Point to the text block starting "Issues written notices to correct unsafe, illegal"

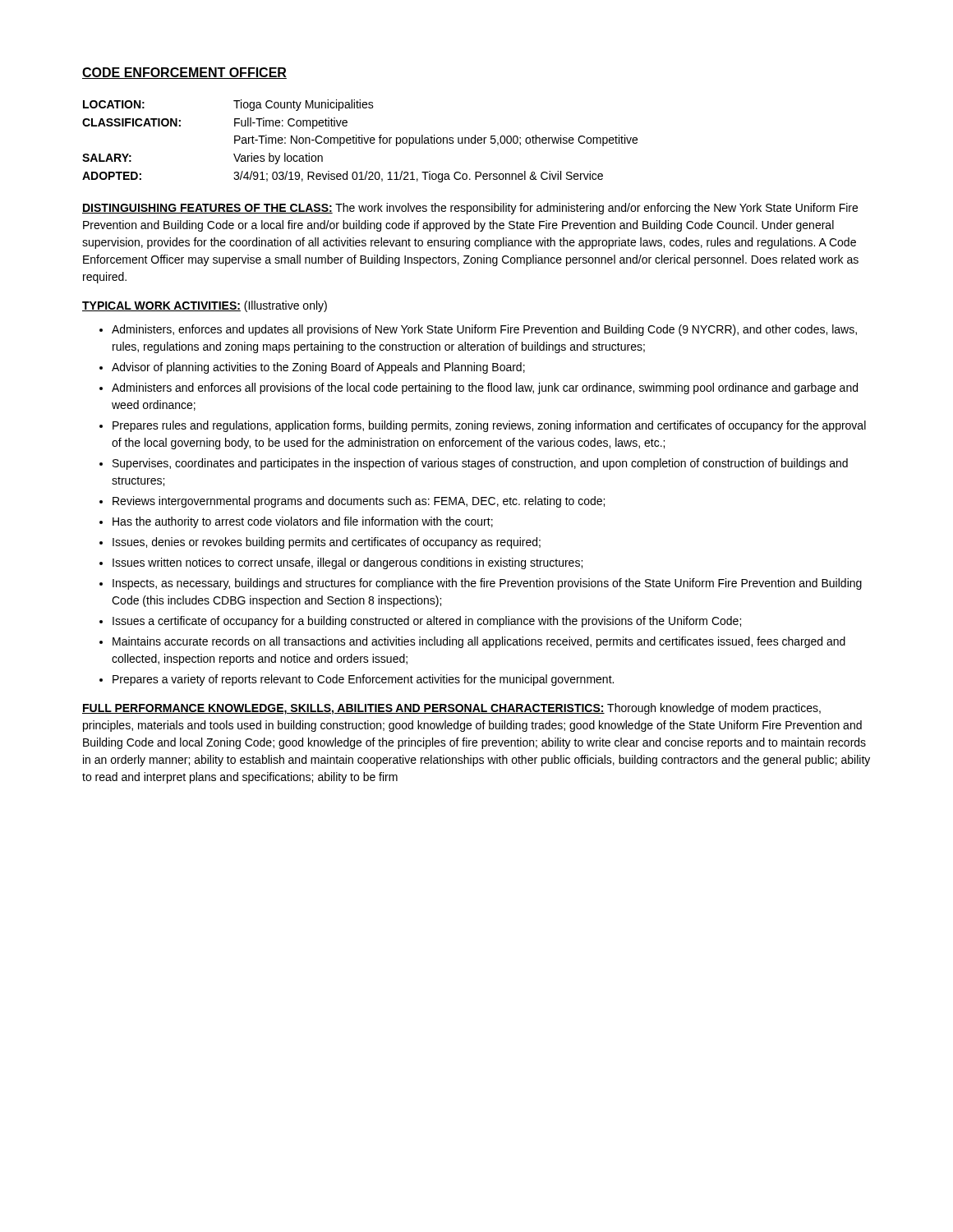(348, 563)
